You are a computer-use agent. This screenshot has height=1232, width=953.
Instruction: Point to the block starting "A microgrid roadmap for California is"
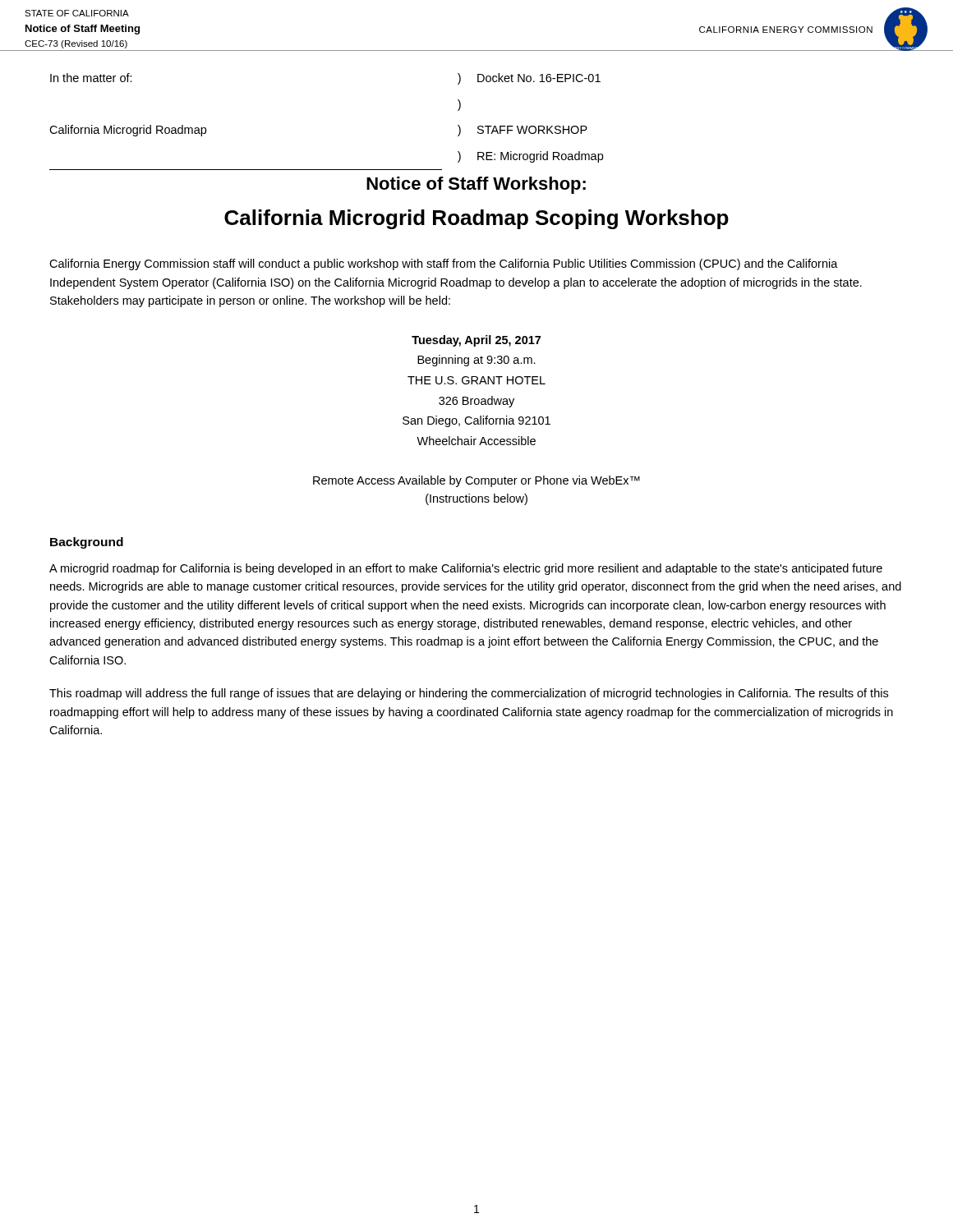(x=475, y=614)
